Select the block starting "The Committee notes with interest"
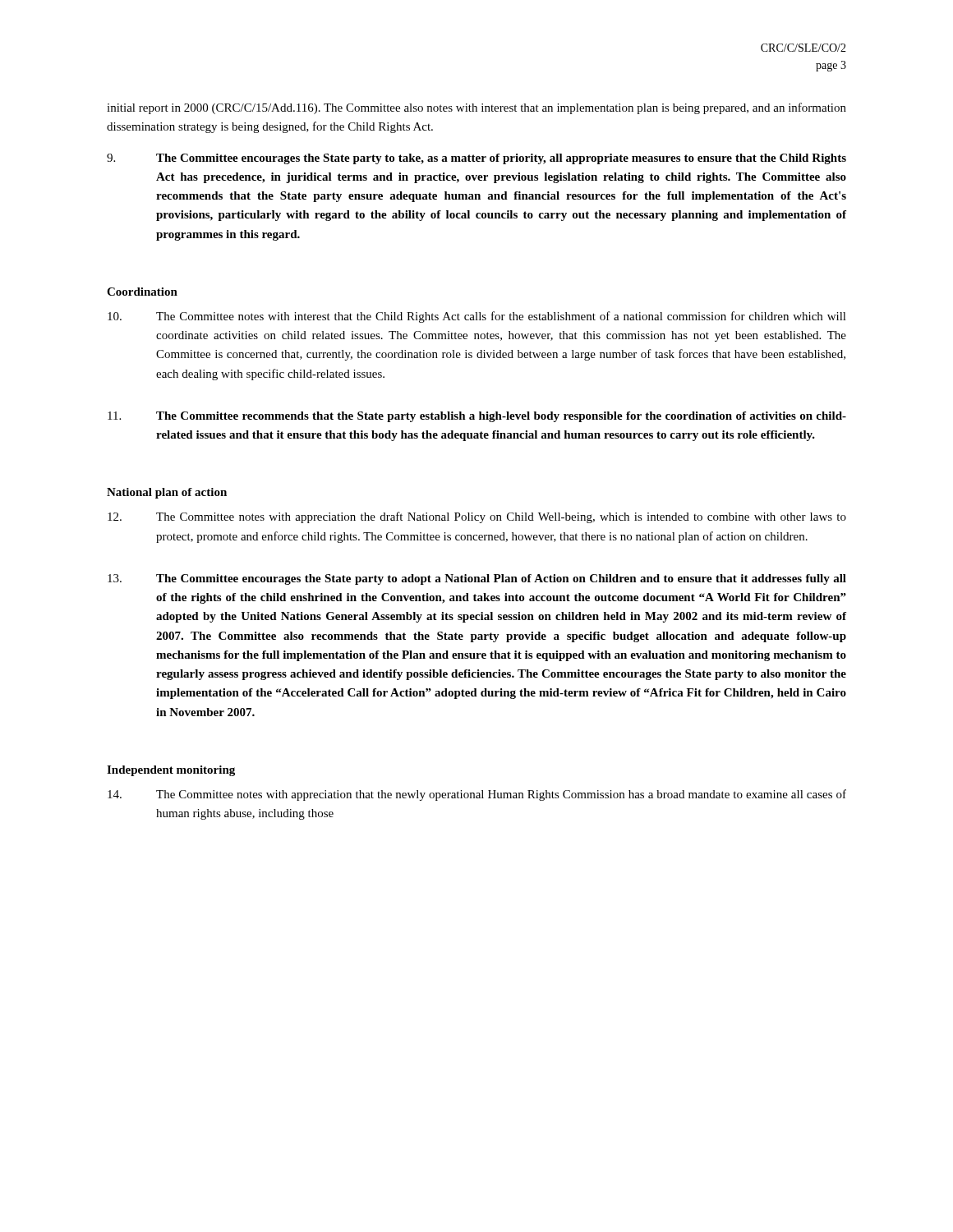The width and height of the screenshot is (953, 1232). coord(476,345)
